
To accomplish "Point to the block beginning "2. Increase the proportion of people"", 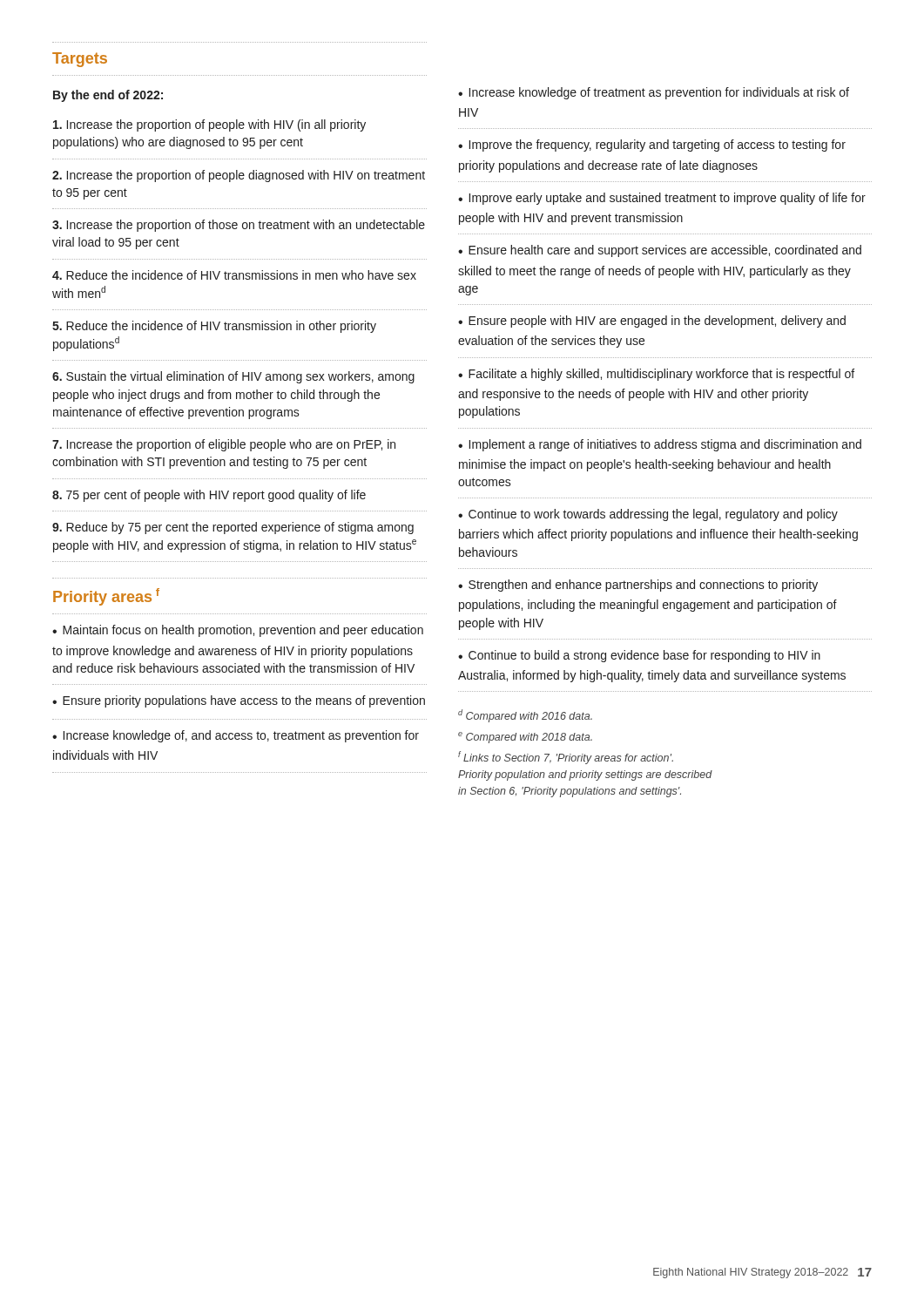I will [239, 184].
